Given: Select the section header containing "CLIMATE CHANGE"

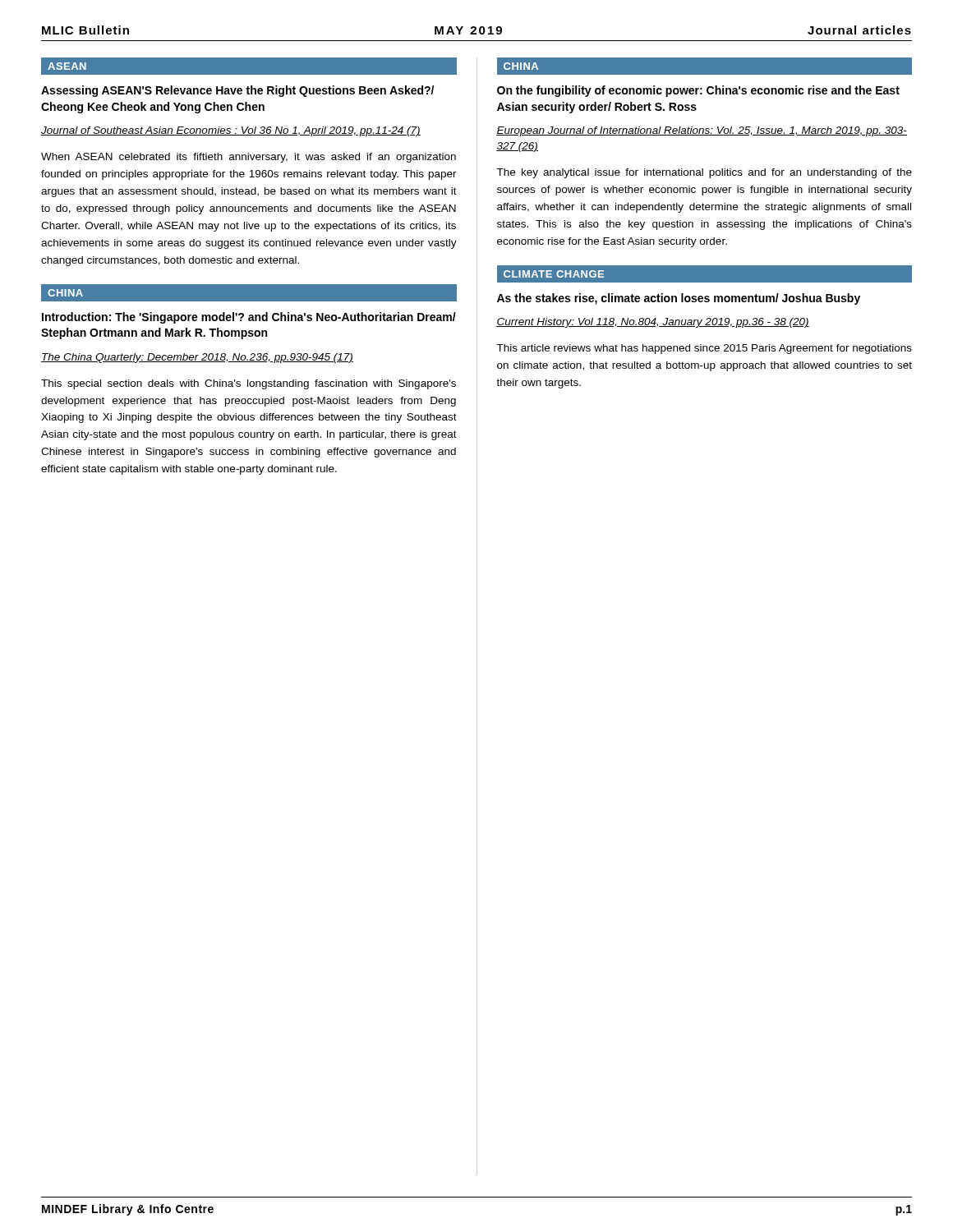Looking at the screenshot, I should click(554, 274).
